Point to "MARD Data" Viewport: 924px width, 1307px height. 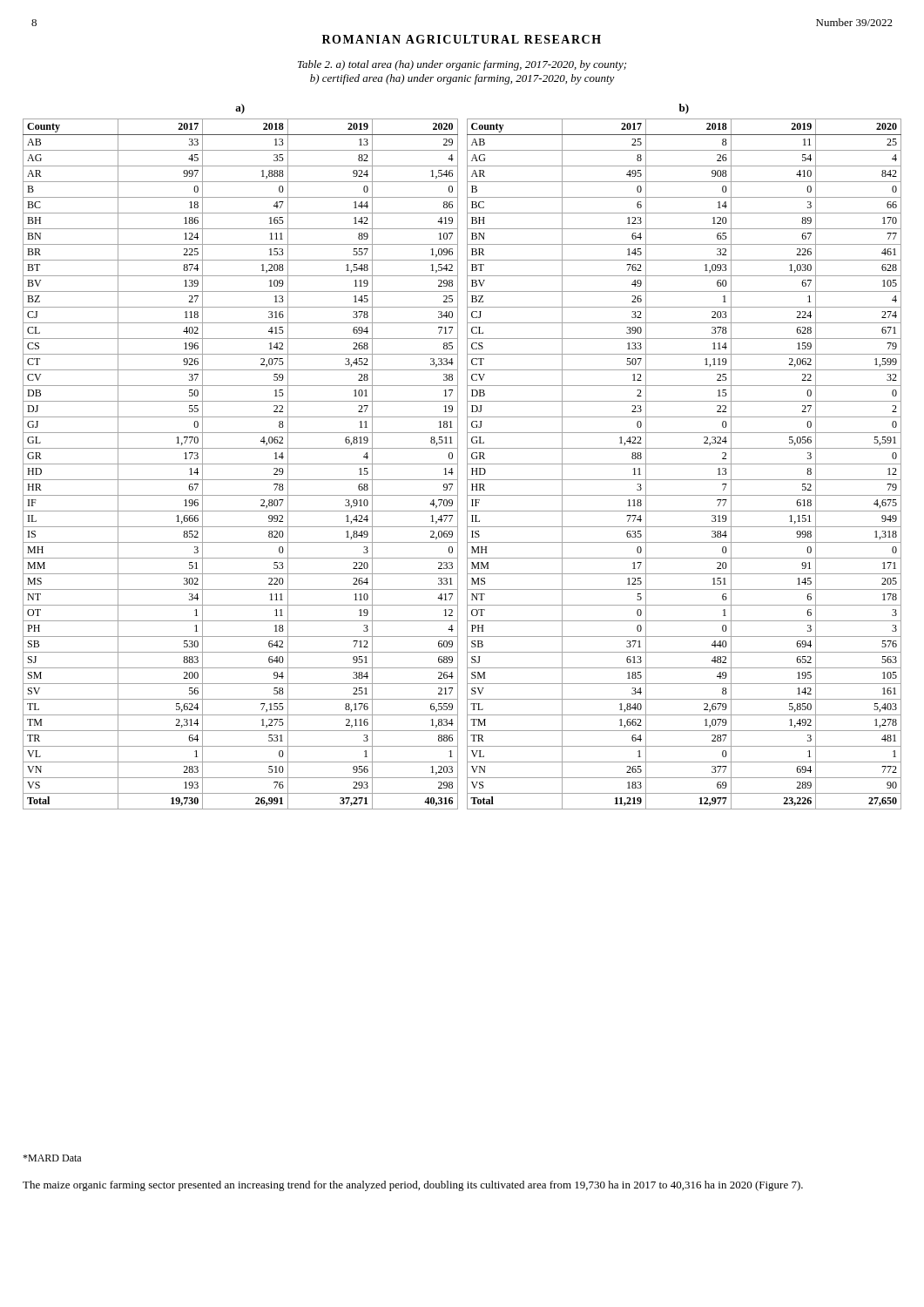[x=52, y=1158]
